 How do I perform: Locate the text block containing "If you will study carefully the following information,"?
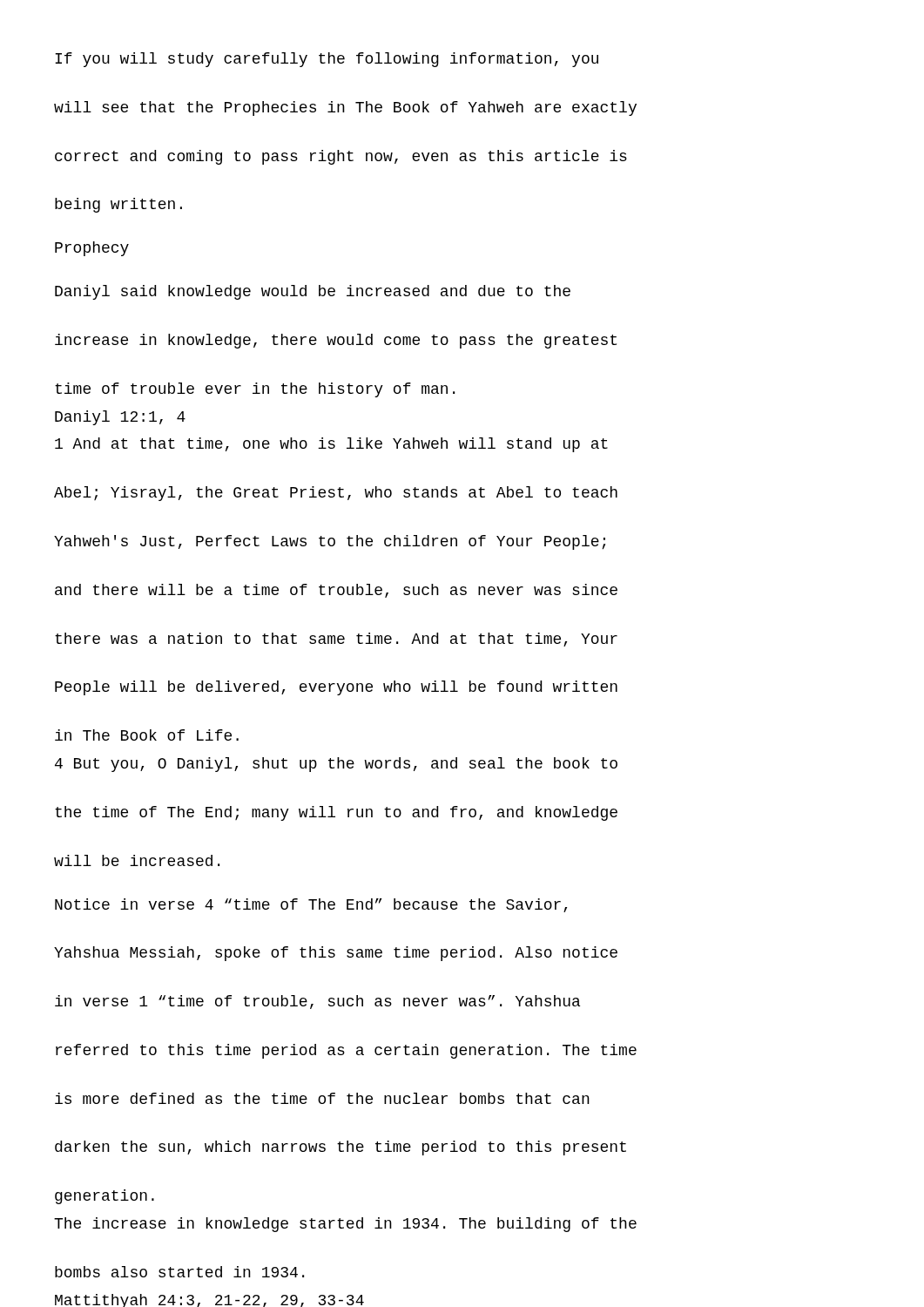[x=327, y=60]
